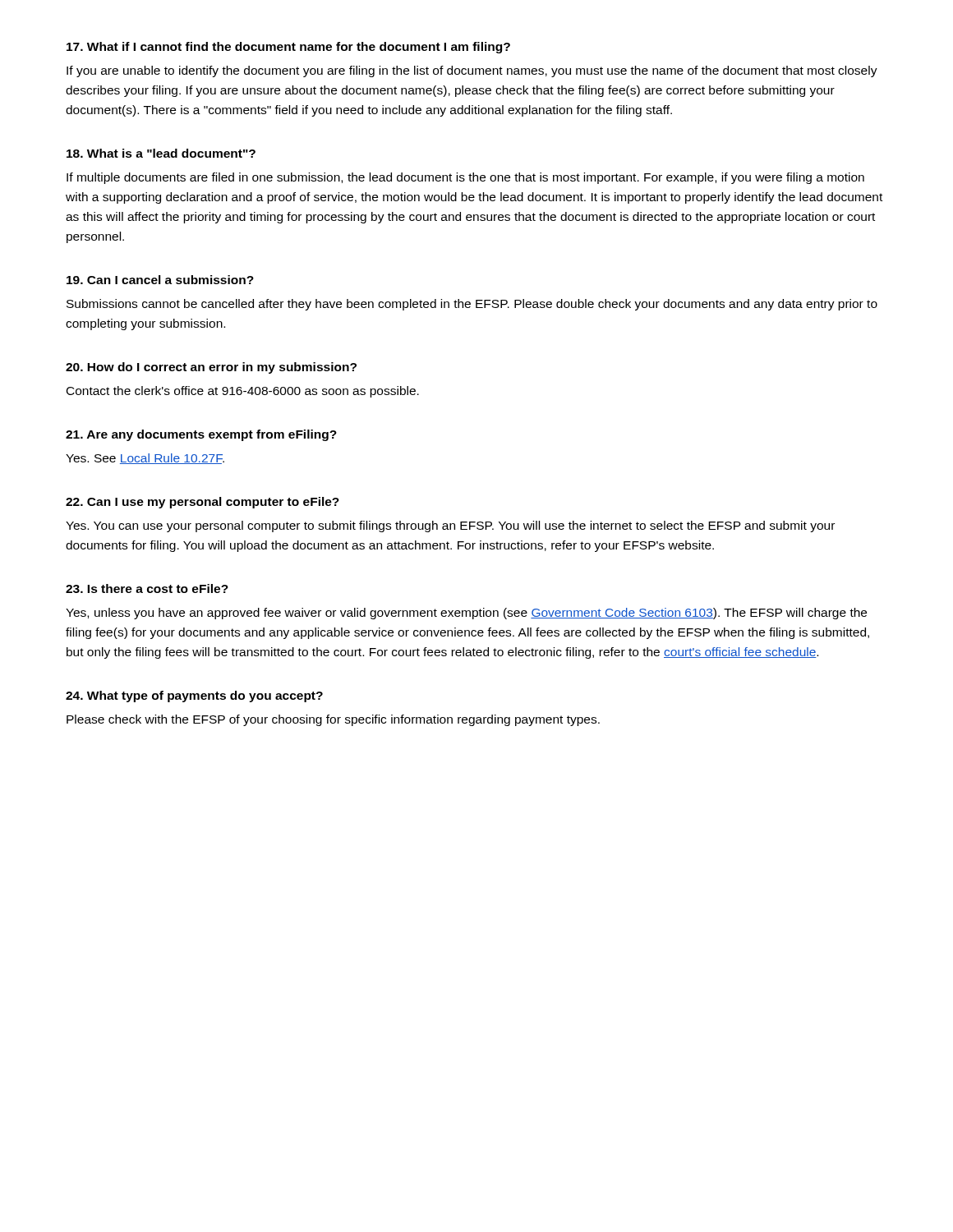Point to the section header beginning "21. Are any documents exempt from"
The image size is (953, 1232).
point(201,434)
